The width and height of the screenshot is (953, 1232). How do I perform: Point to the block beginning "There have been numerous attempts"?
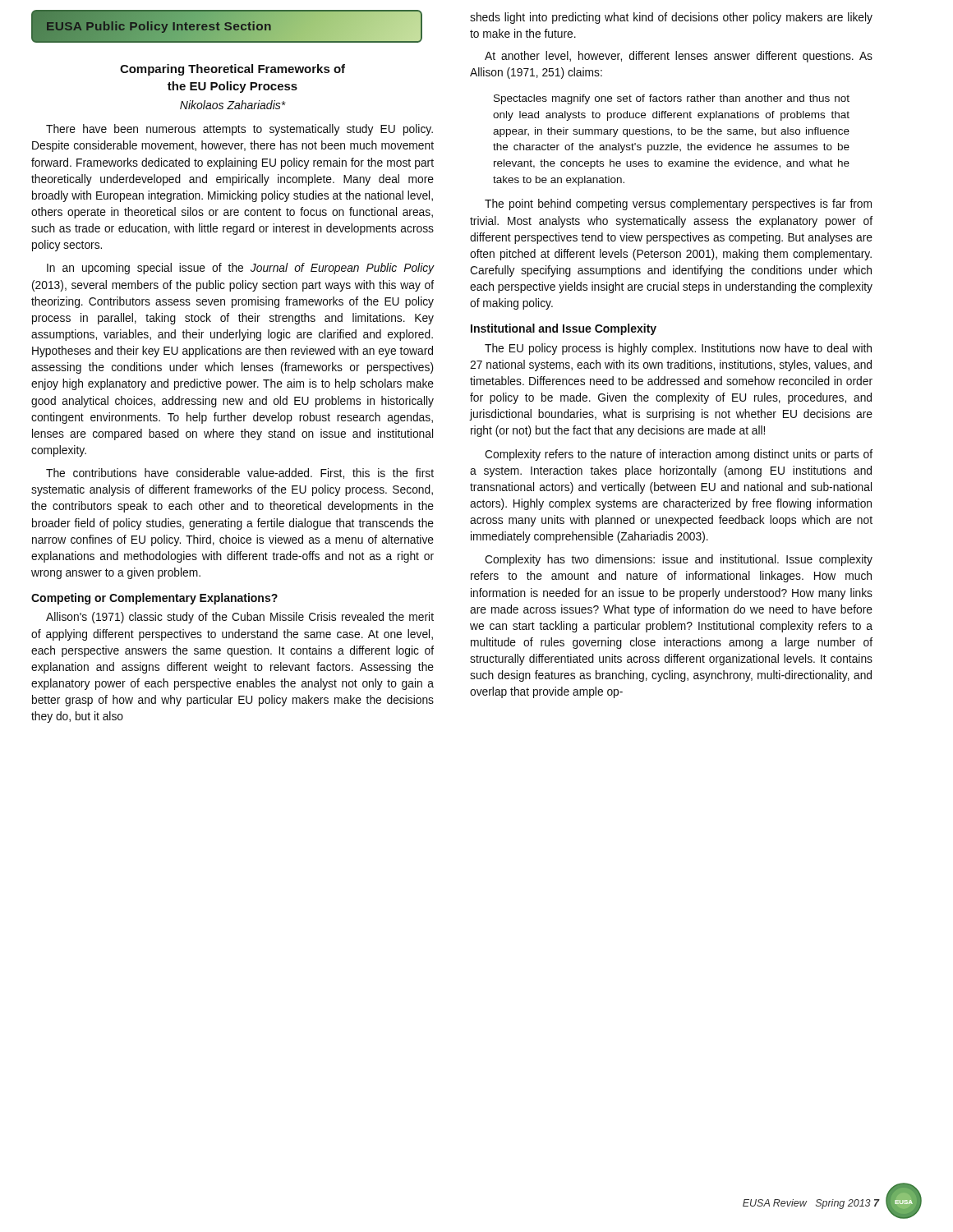[233, 188]
